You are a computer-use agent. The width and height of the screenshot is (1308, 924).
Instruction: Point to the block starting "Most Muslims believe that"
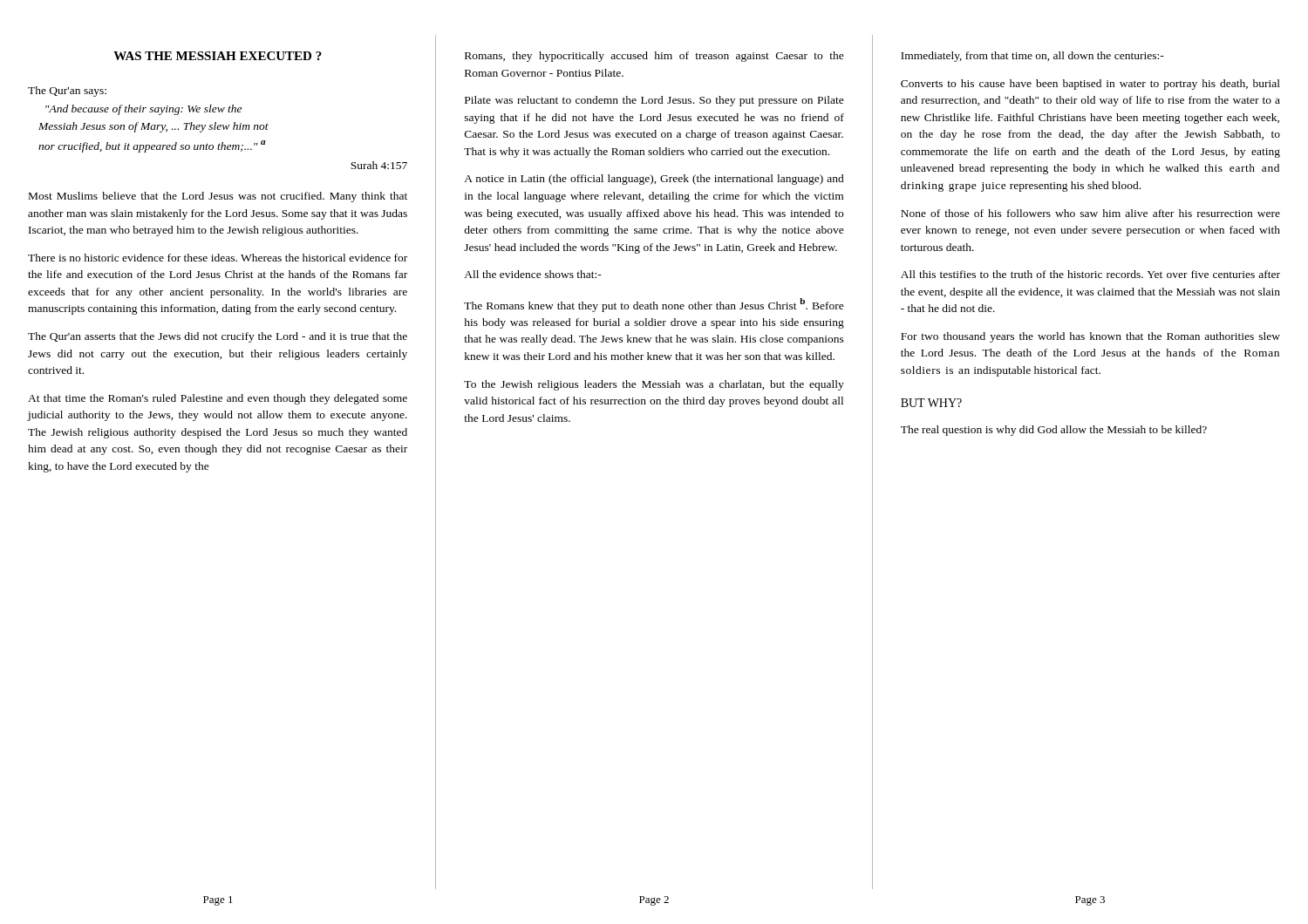(218, 213)
